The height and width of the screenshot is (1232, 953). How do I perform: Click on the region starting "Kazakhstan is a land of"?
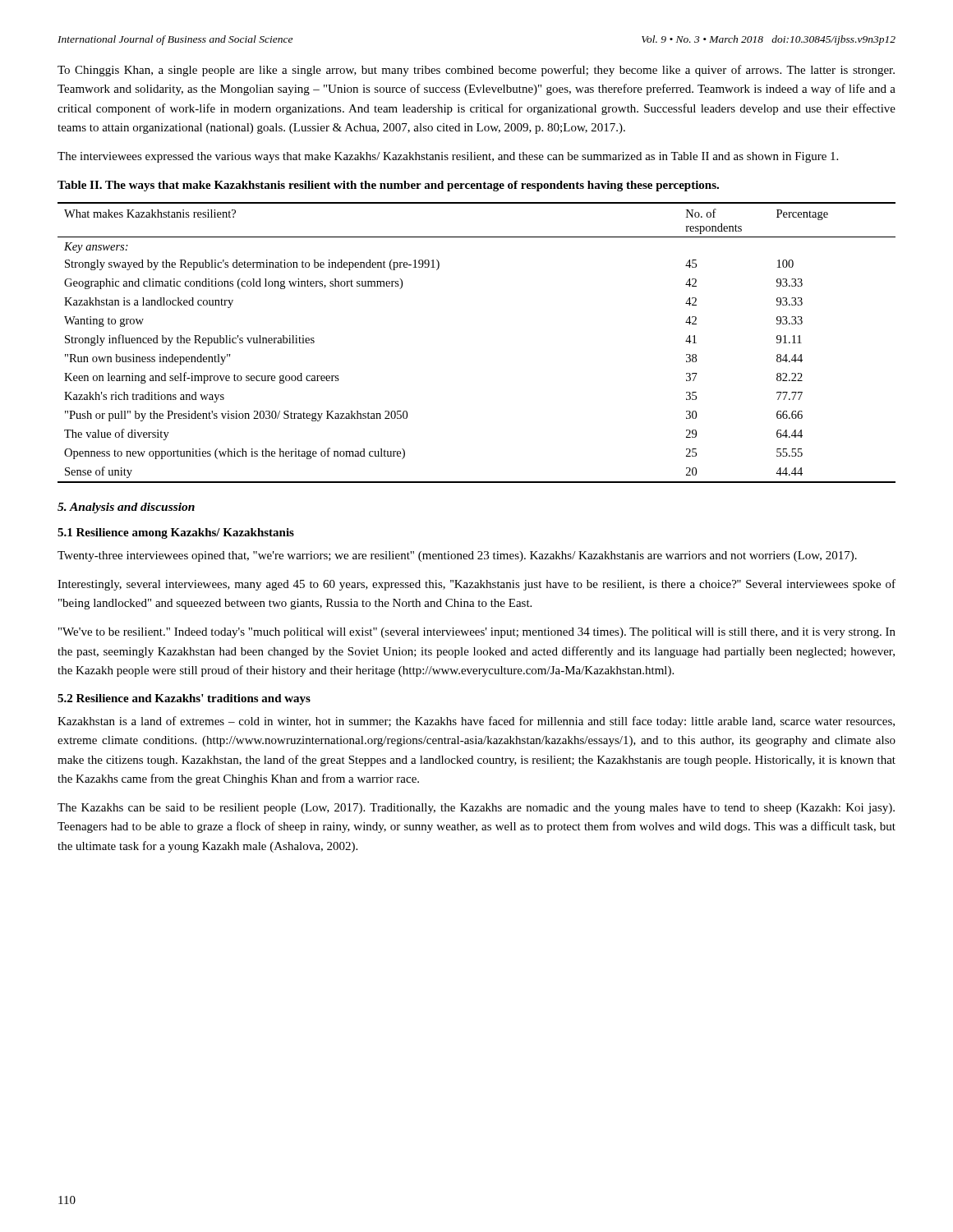coord(476,750)
